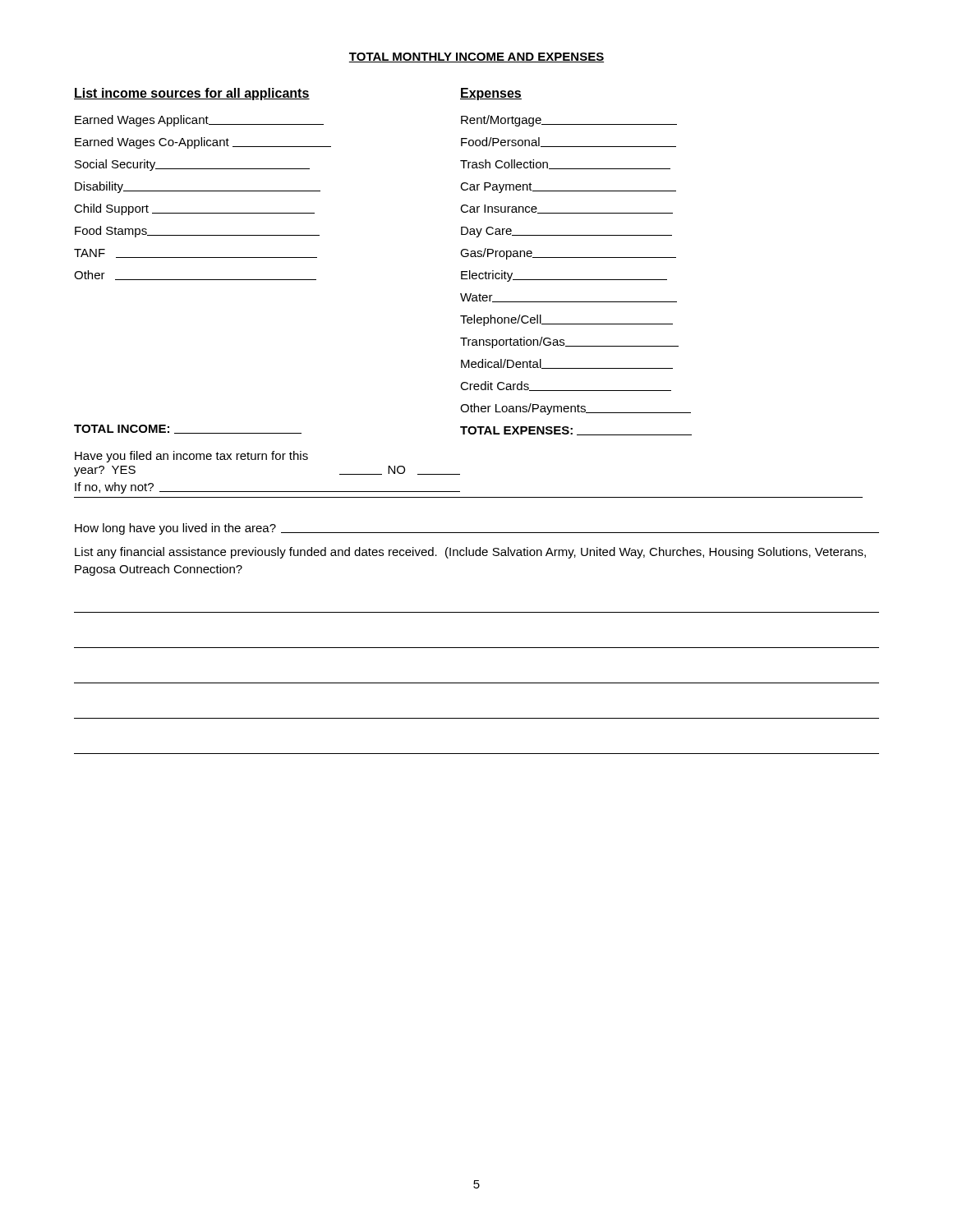Find the block on this page that starts "How long have you lived in the"

476,528
